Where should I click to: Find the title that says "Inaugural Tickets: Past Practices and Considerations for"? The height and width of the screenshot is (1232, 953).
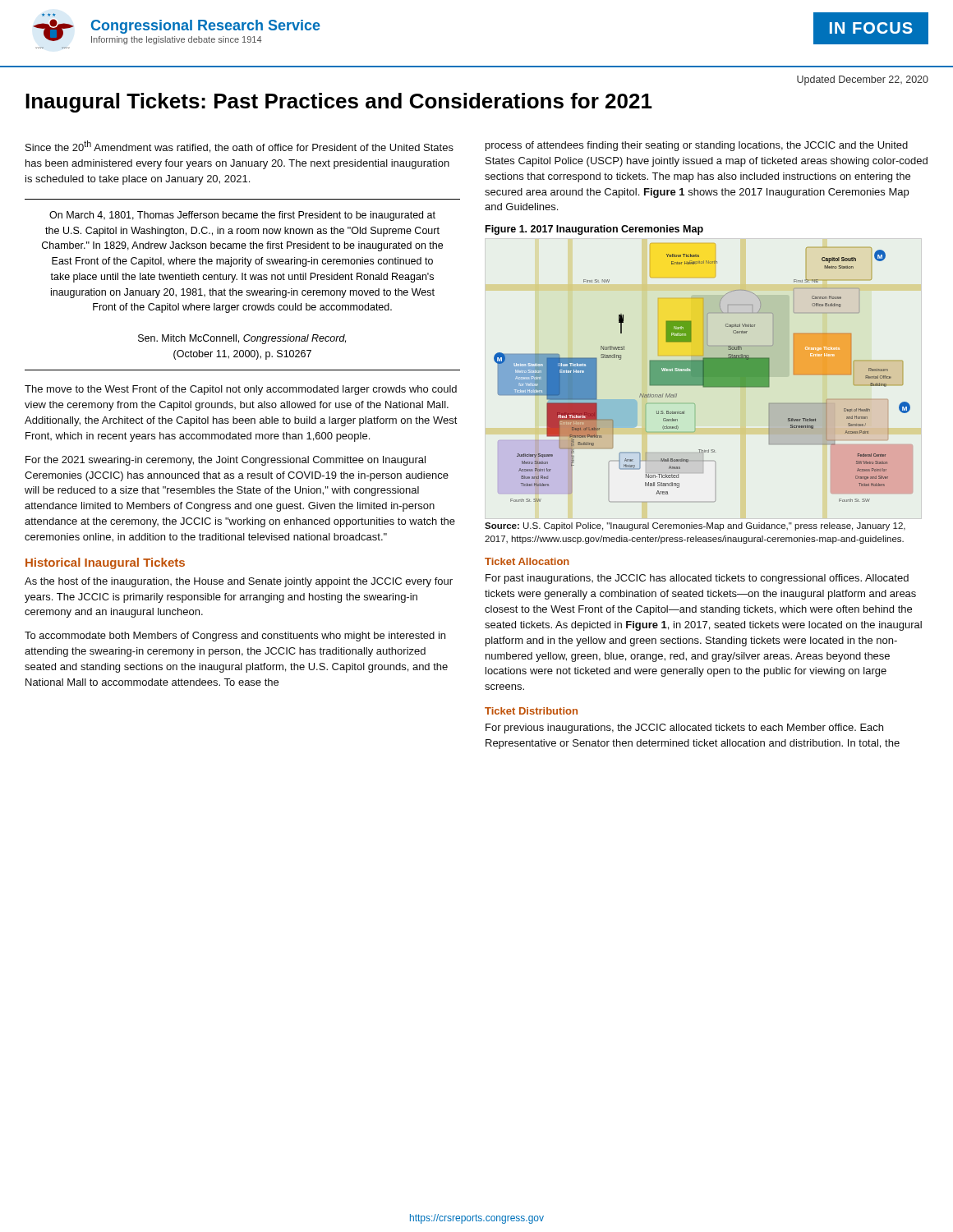(338, 101)
